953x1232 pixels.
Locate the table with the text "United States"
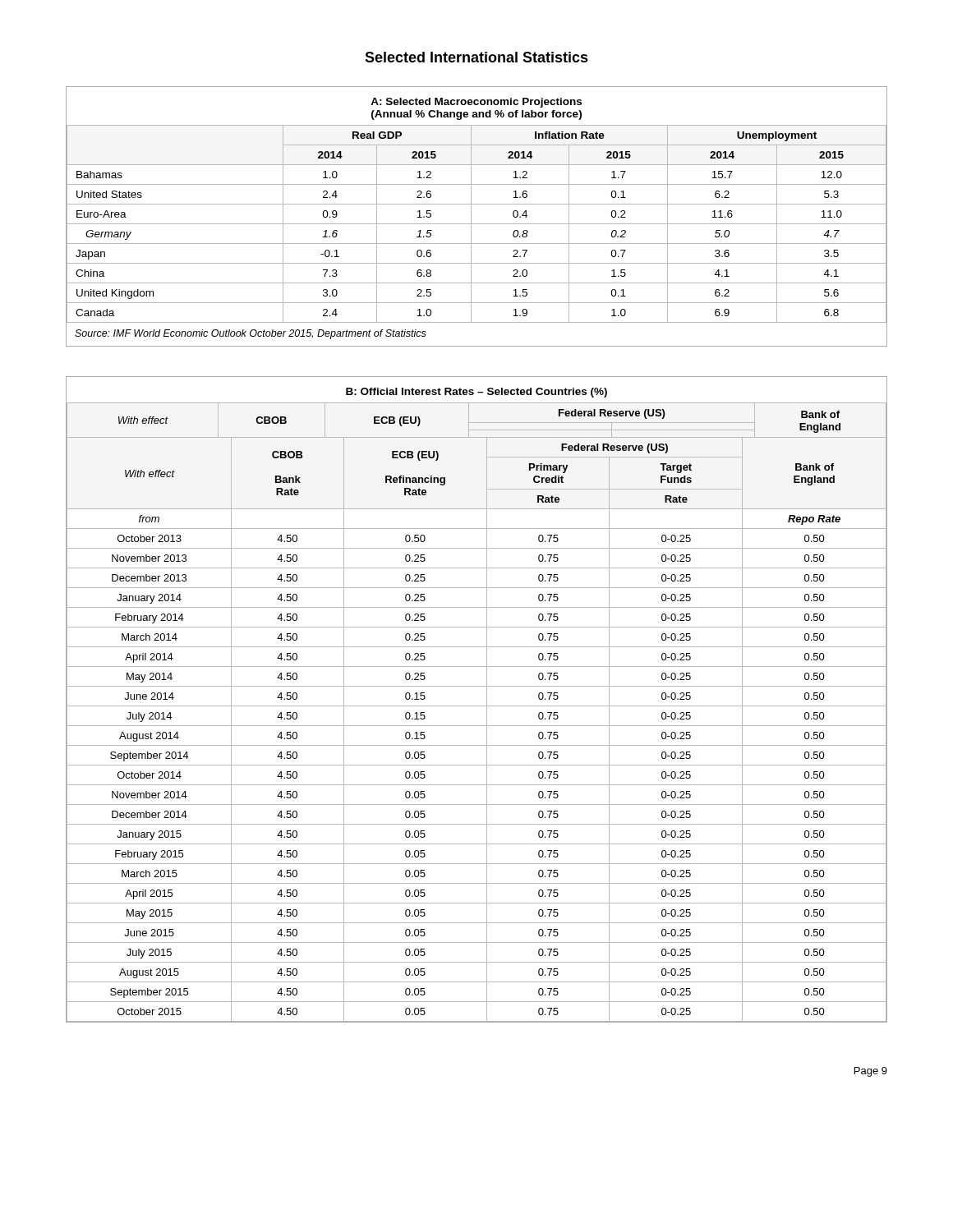pyautogui.click(x=476, y=216)
